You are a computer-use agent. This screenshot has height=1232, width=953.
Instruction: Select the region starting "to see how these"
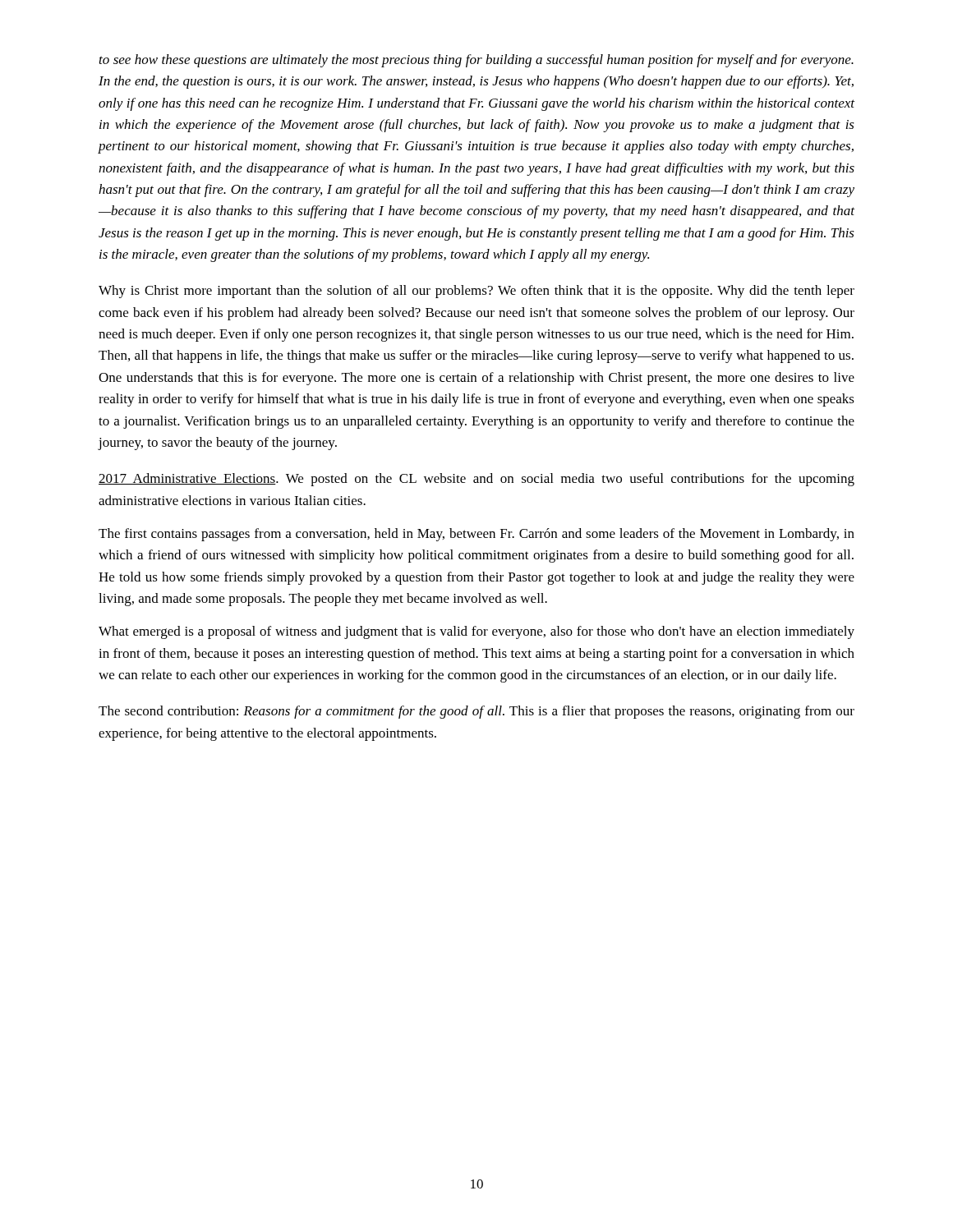pyautogui.click(x=476, y=157)
